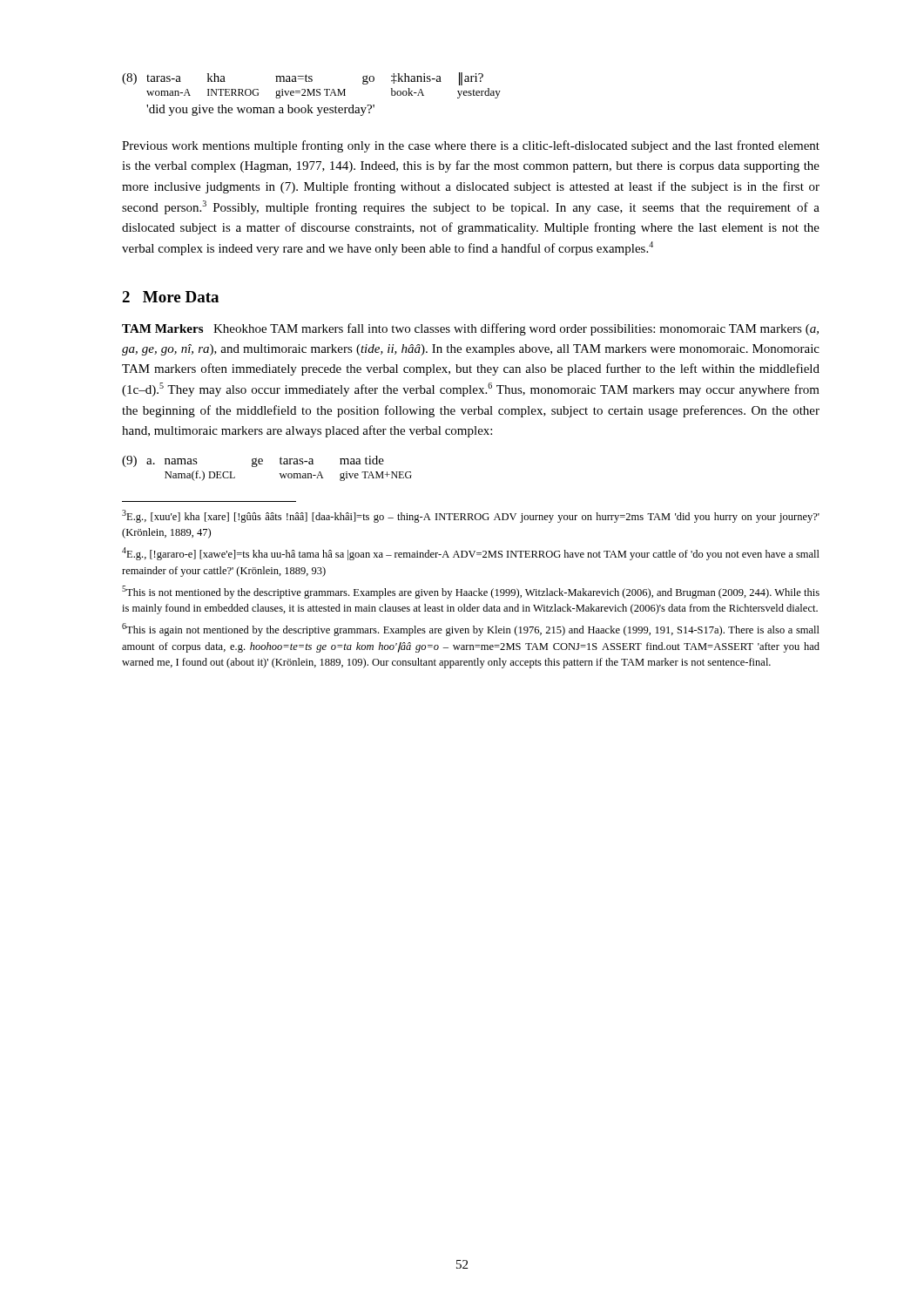
Task: Locate the block starting "3E.g., [xuu'e] kha [xare] [!gûûs"
Action: pyautogui.click(x=471, y=523)
